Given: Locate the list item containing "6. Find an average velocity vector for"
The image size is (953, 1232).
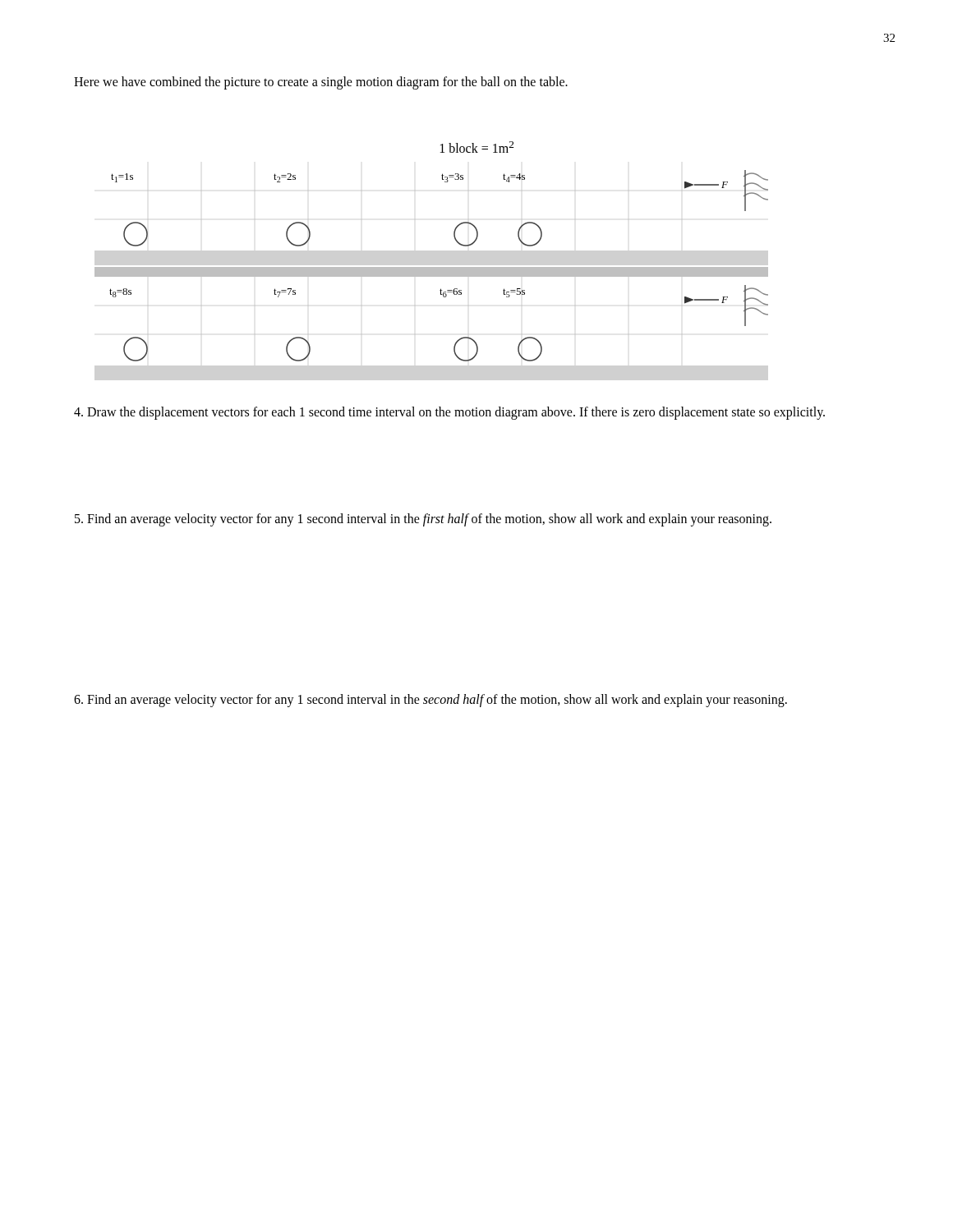Looking at the screenshot, I should coord(431,699).
